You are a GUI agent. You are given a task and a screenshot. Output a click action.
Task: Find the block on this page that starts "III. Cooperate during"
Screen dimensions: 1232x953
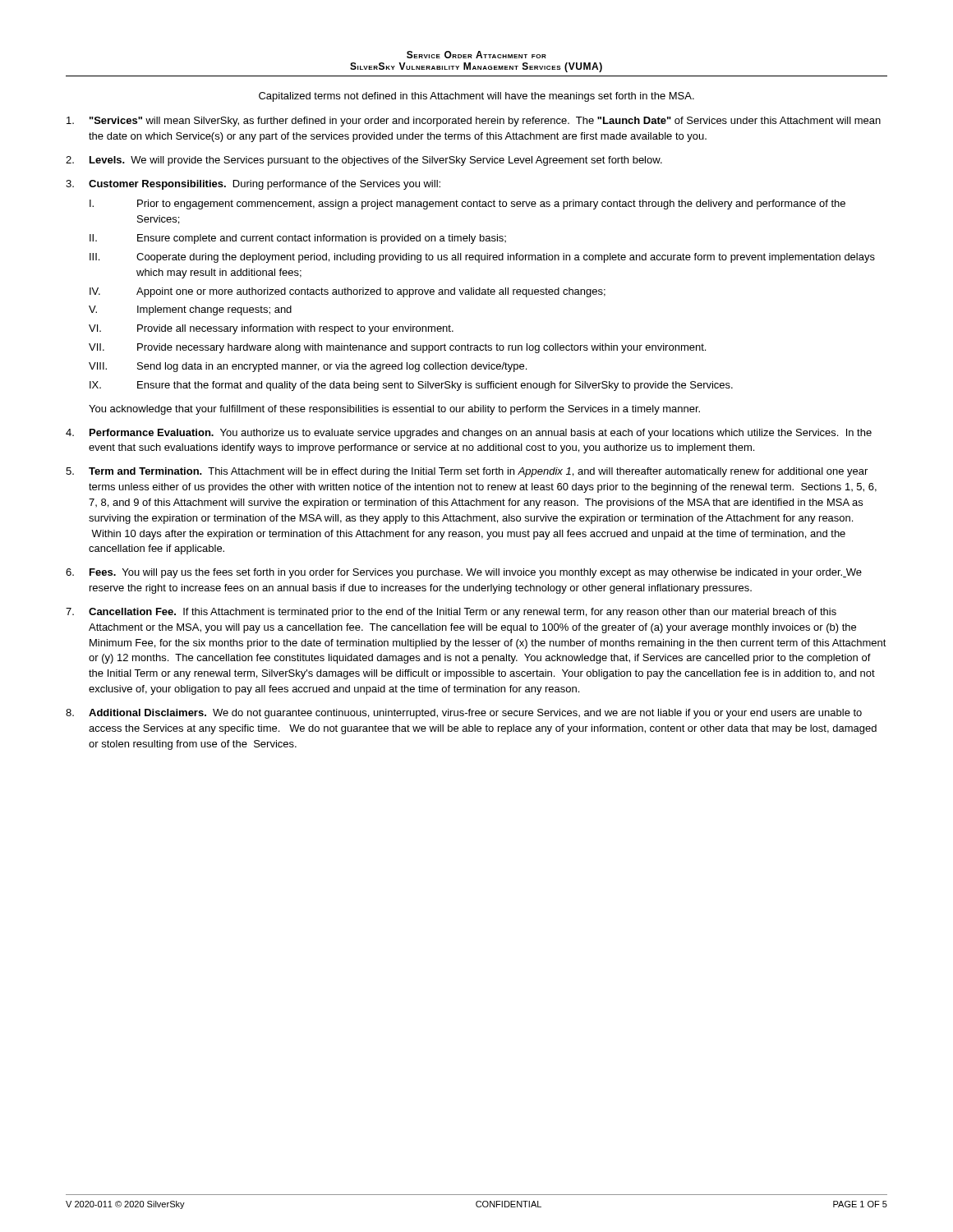tap(488, 265)
